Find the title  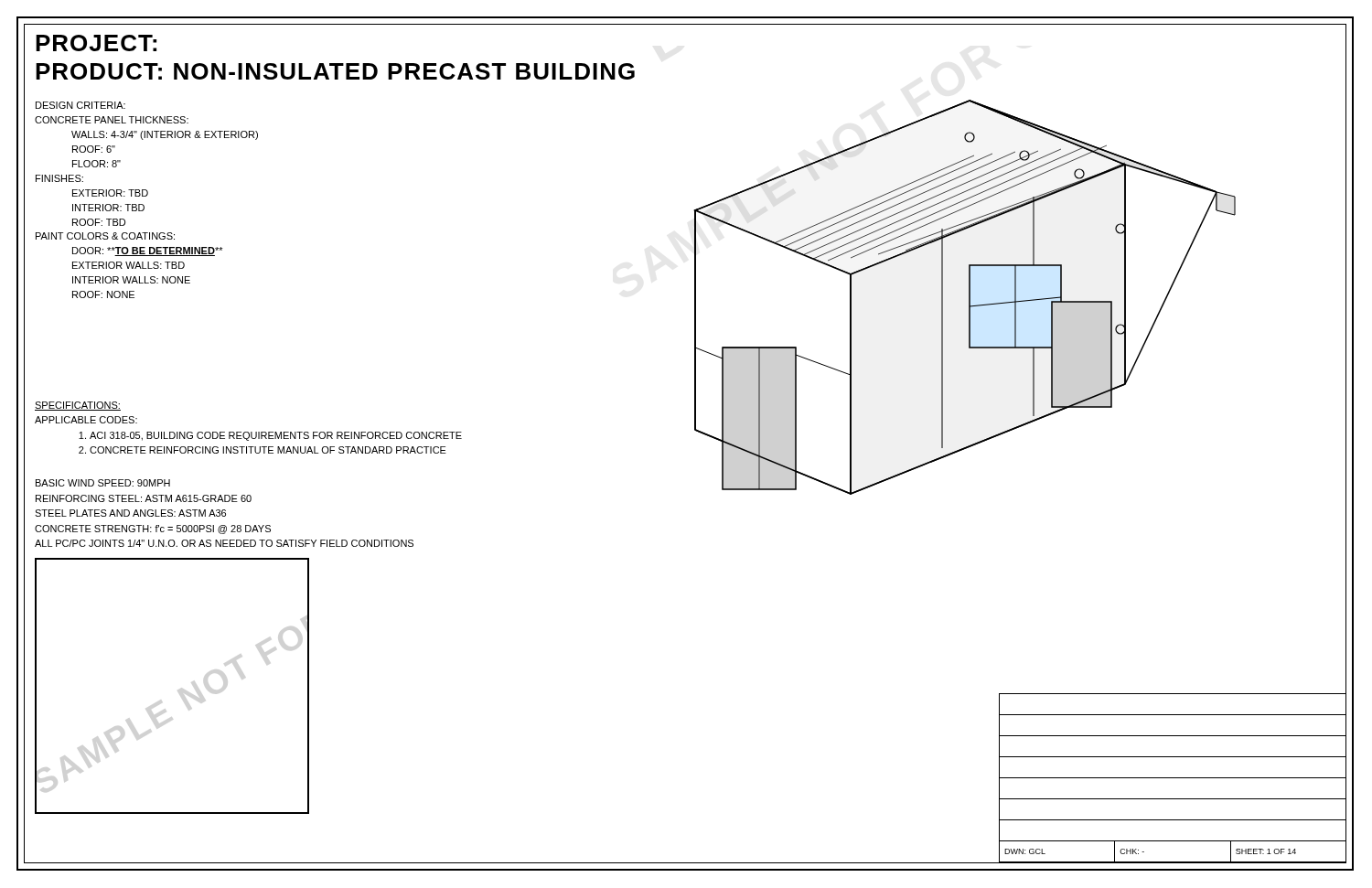pos(336,58)
